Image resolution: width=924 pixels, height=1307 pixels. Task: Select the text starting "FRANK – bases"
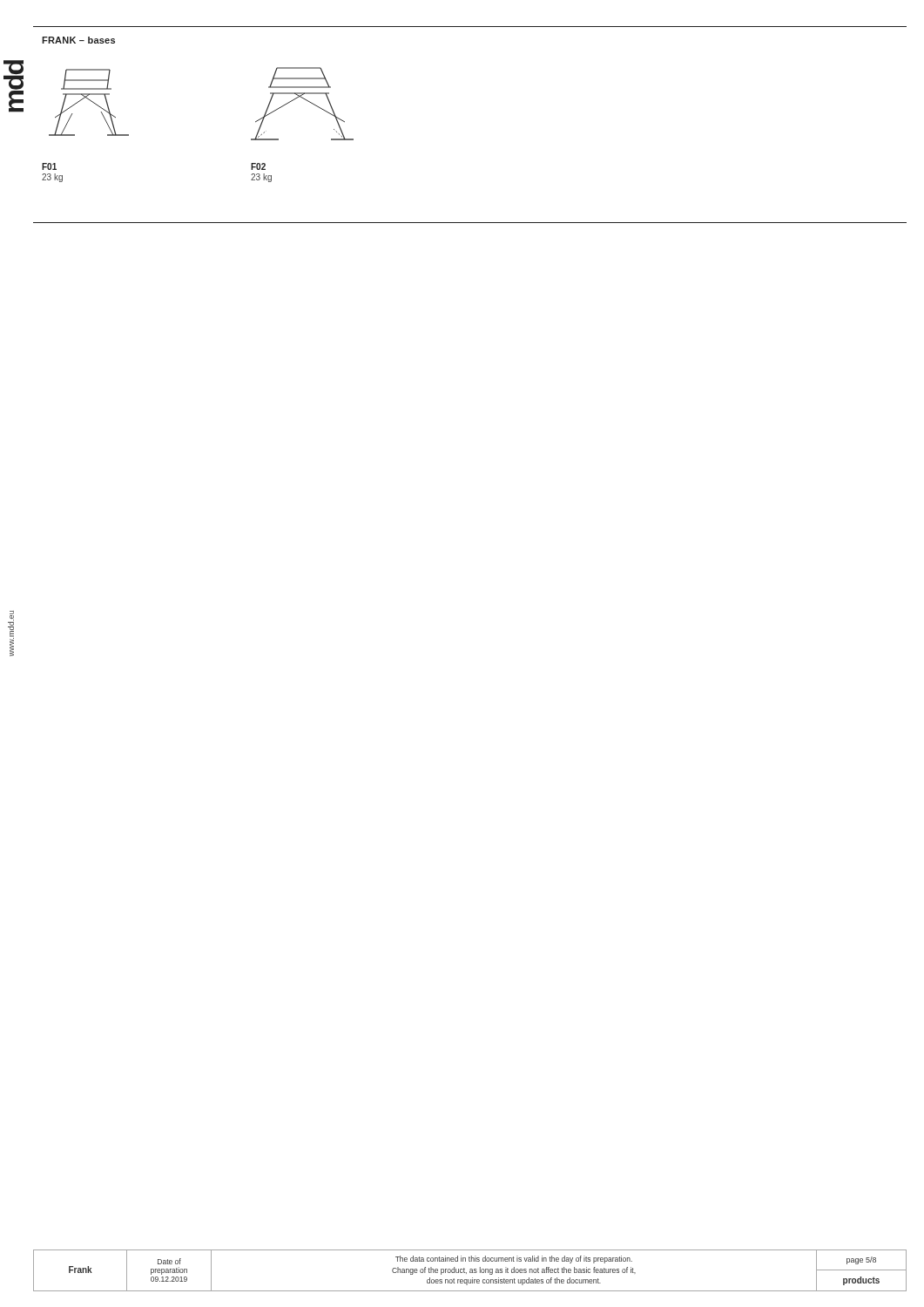[x=79, y=40]
